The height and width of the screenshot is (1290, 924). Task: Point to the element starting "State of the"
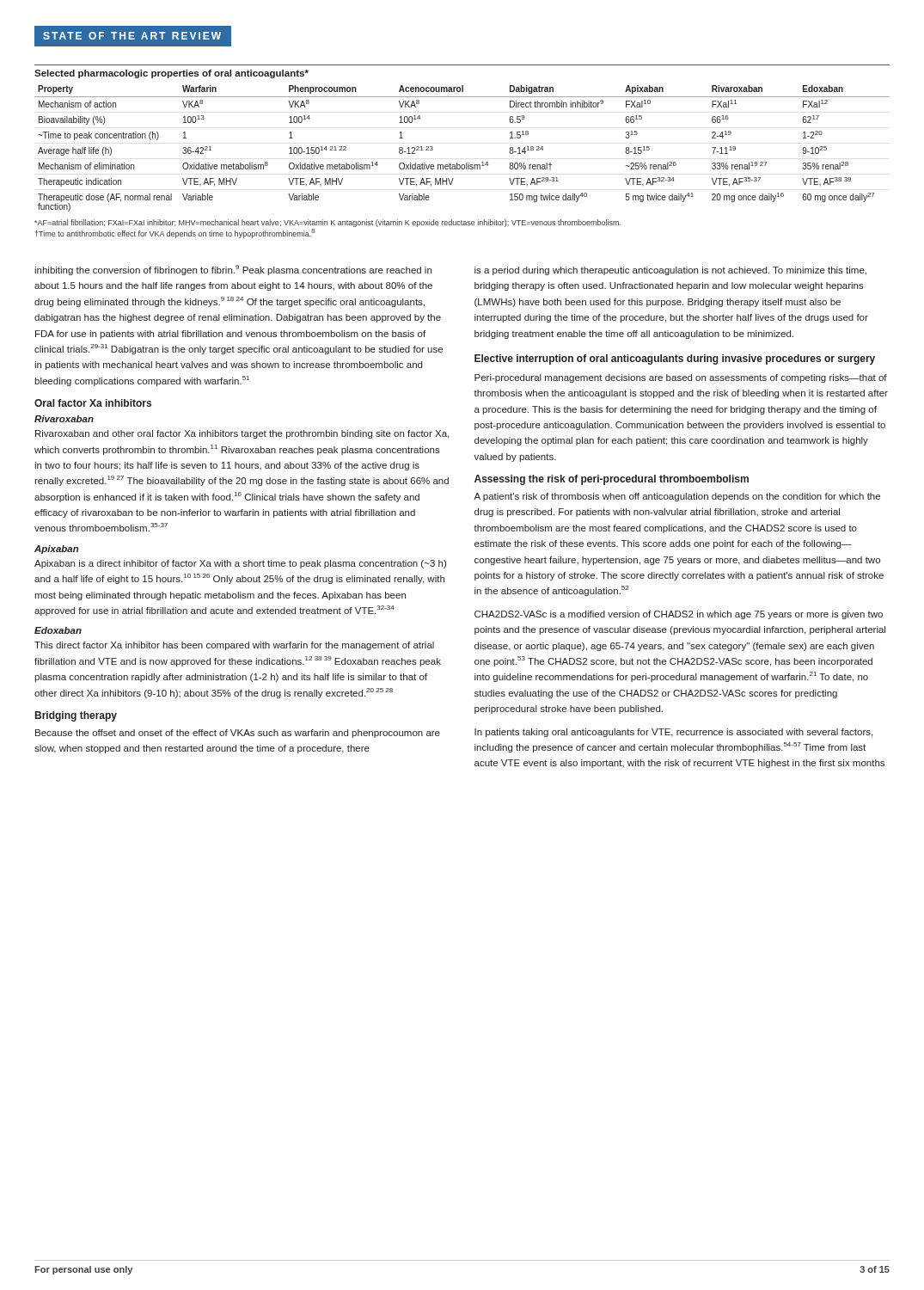(x=133, y=36)
